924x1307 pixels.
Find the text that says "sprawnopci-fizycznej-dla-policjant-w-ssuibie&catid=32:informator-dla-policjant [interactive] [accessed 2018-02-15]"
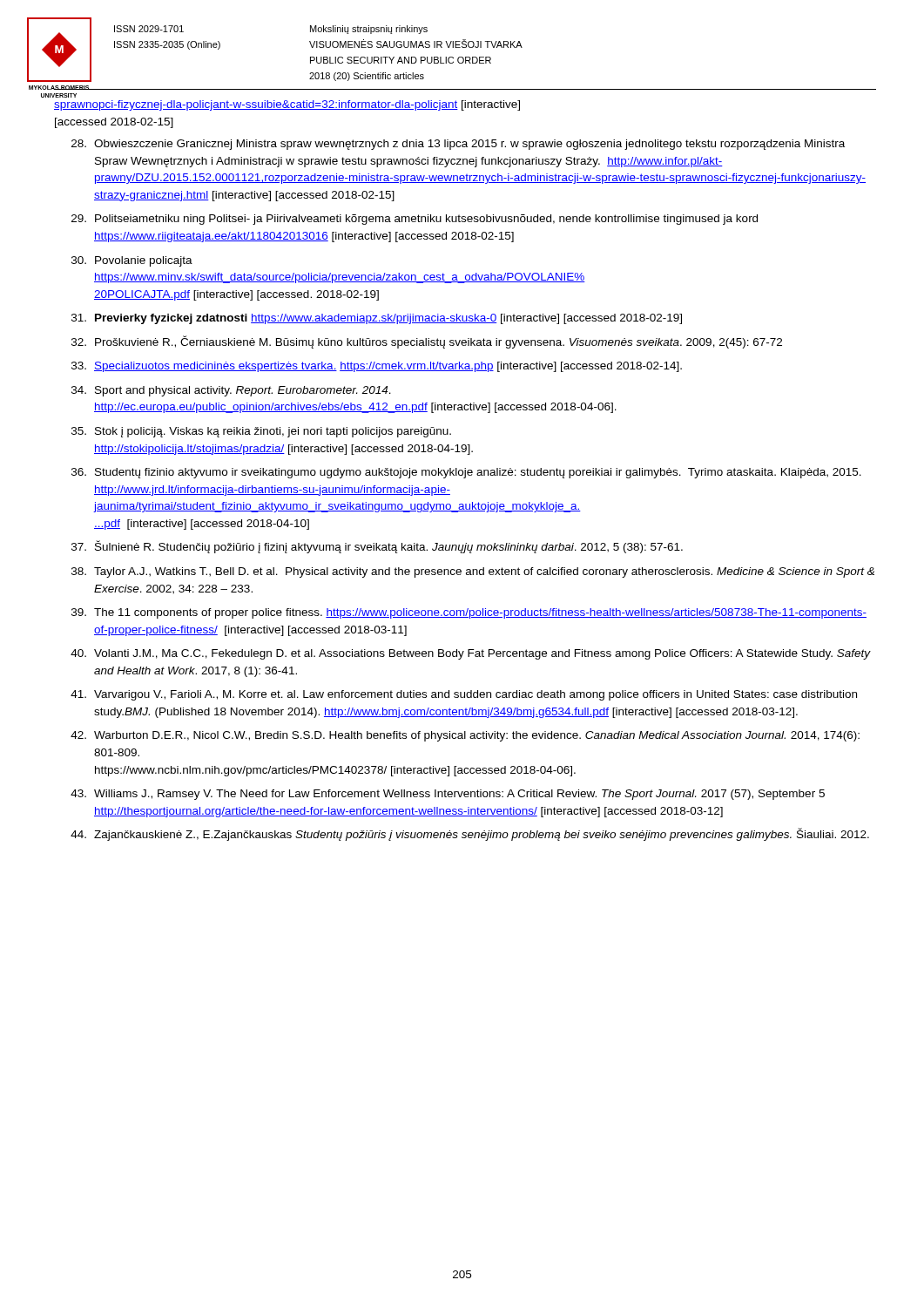[287, 113]
